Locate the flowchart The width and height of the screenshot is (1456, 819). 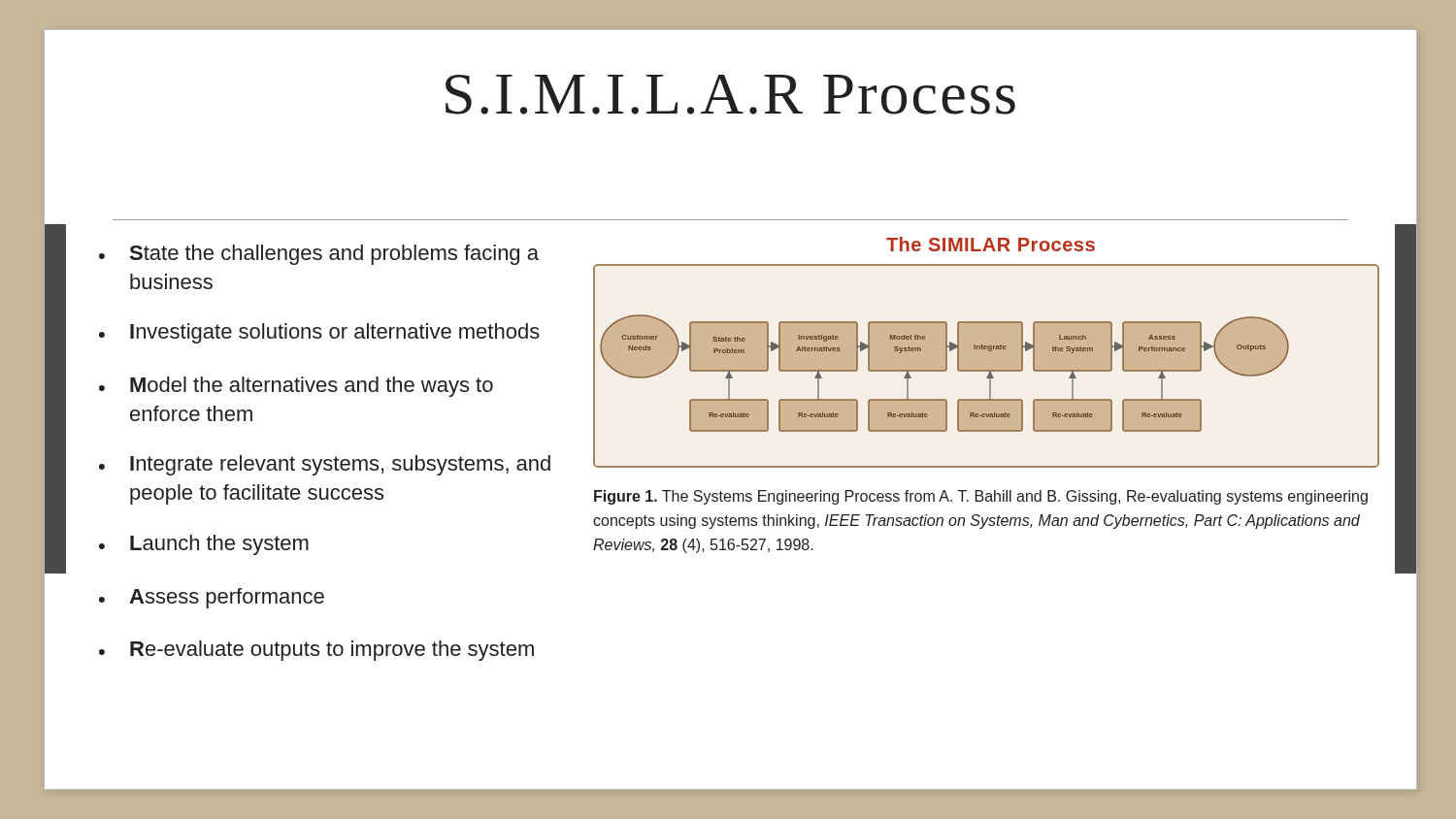click(991, 366)
